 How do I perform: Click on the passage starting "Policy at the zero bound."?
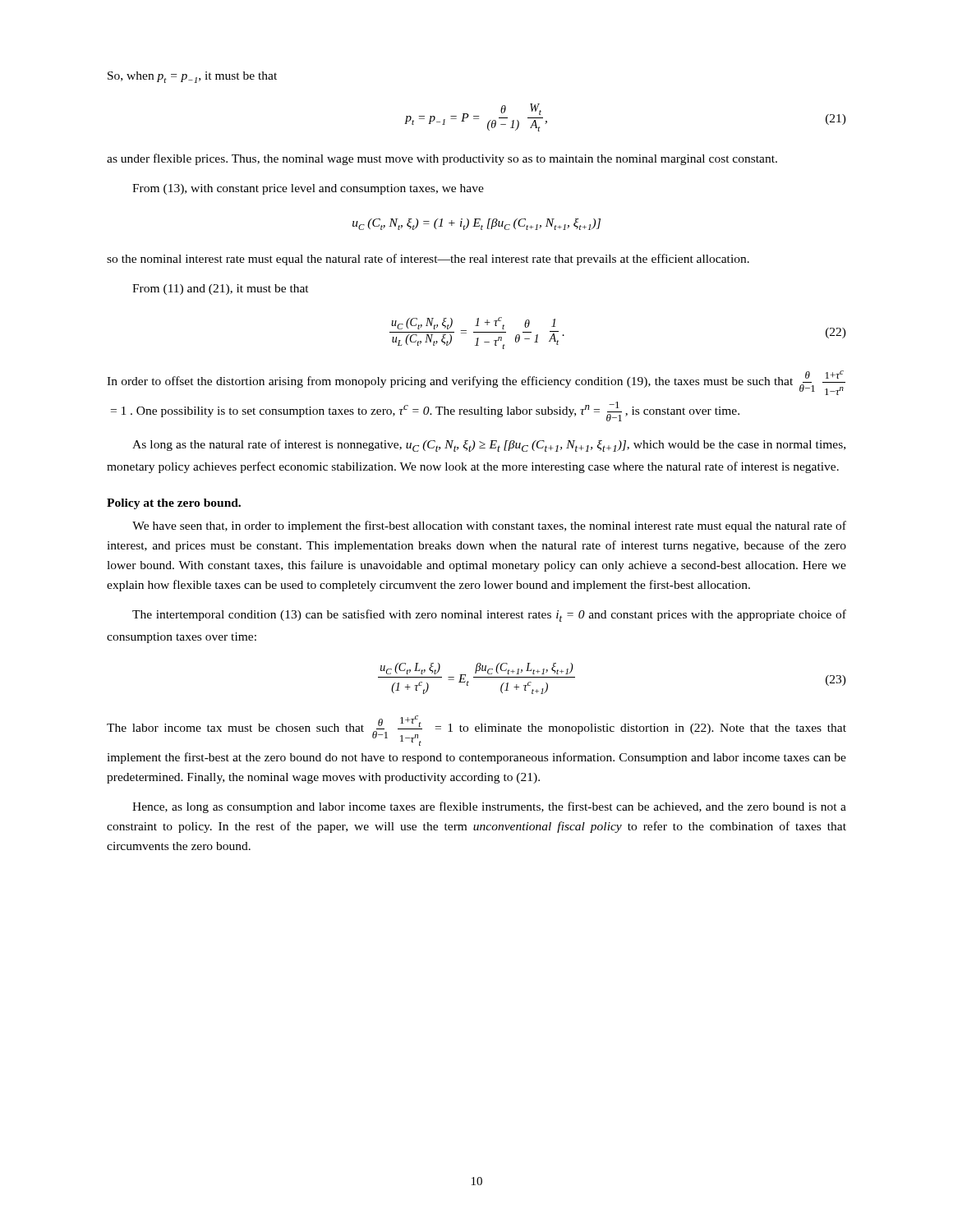(x=174, y=502)
